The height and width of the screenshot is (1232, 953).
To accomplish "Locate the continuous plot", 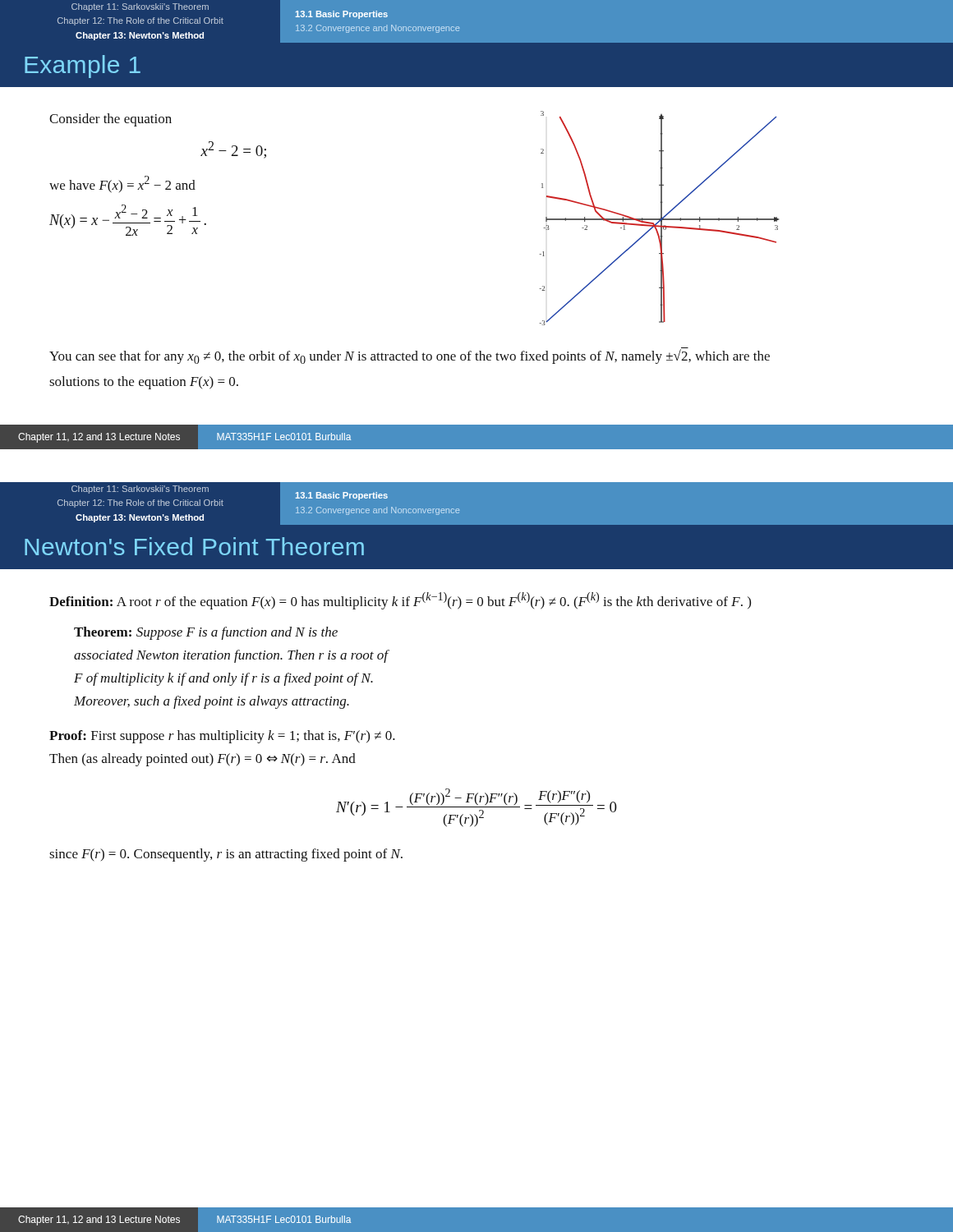I will 653,215.
